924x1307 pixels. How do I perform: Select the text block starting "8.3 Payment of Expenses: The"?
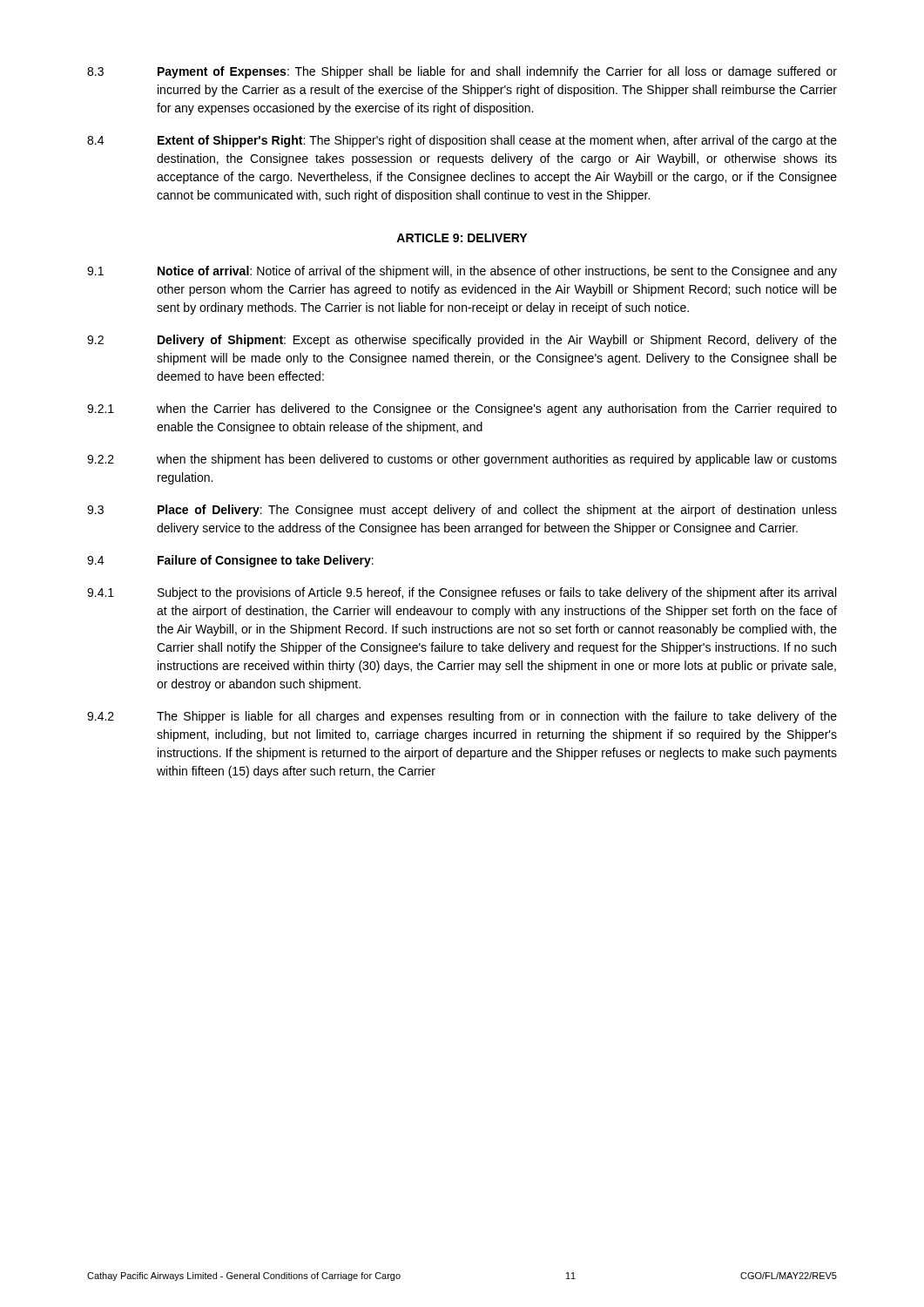tap(462, 90)
